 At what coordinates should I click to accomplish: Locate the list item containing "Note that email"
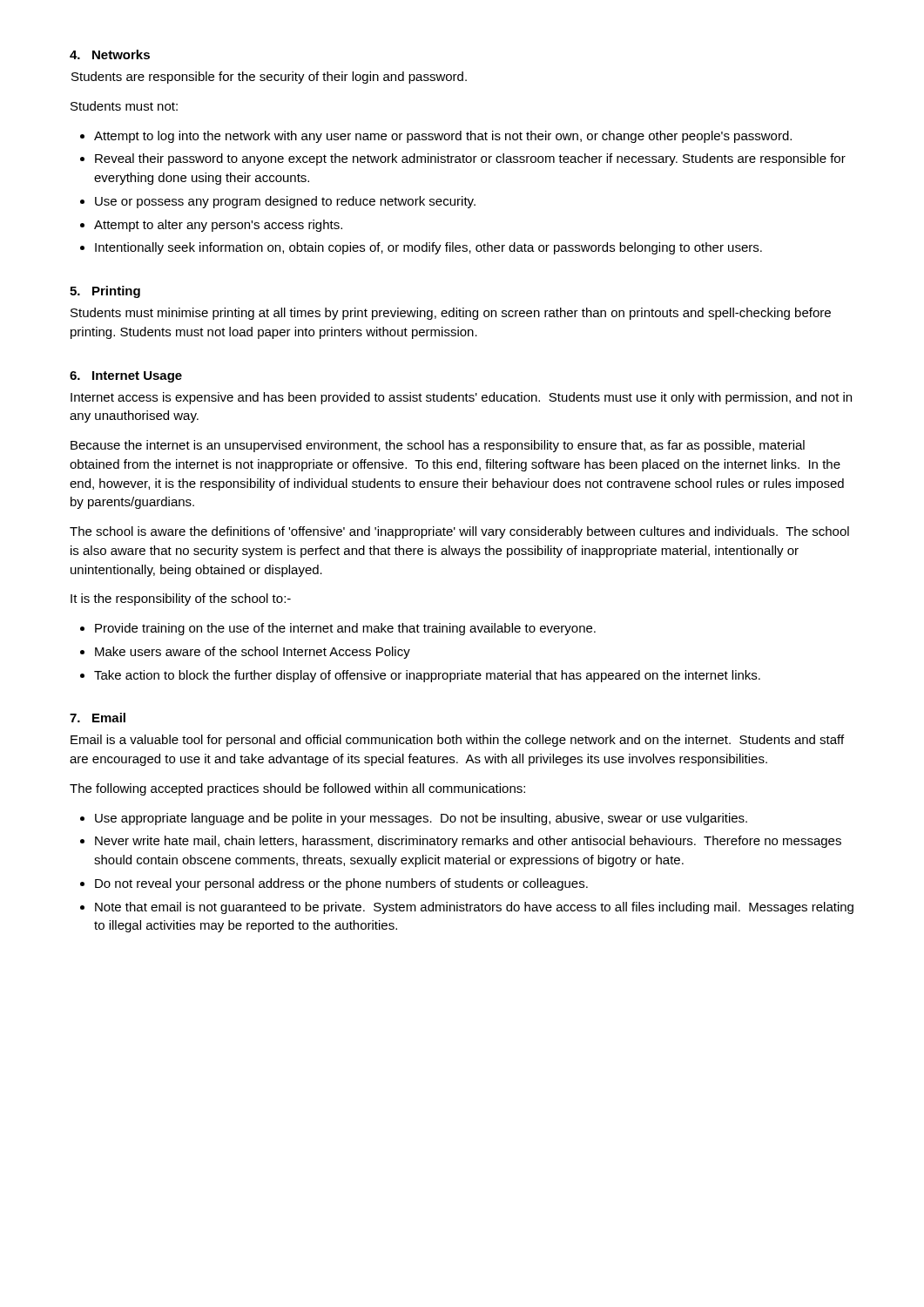coord(474,916)
